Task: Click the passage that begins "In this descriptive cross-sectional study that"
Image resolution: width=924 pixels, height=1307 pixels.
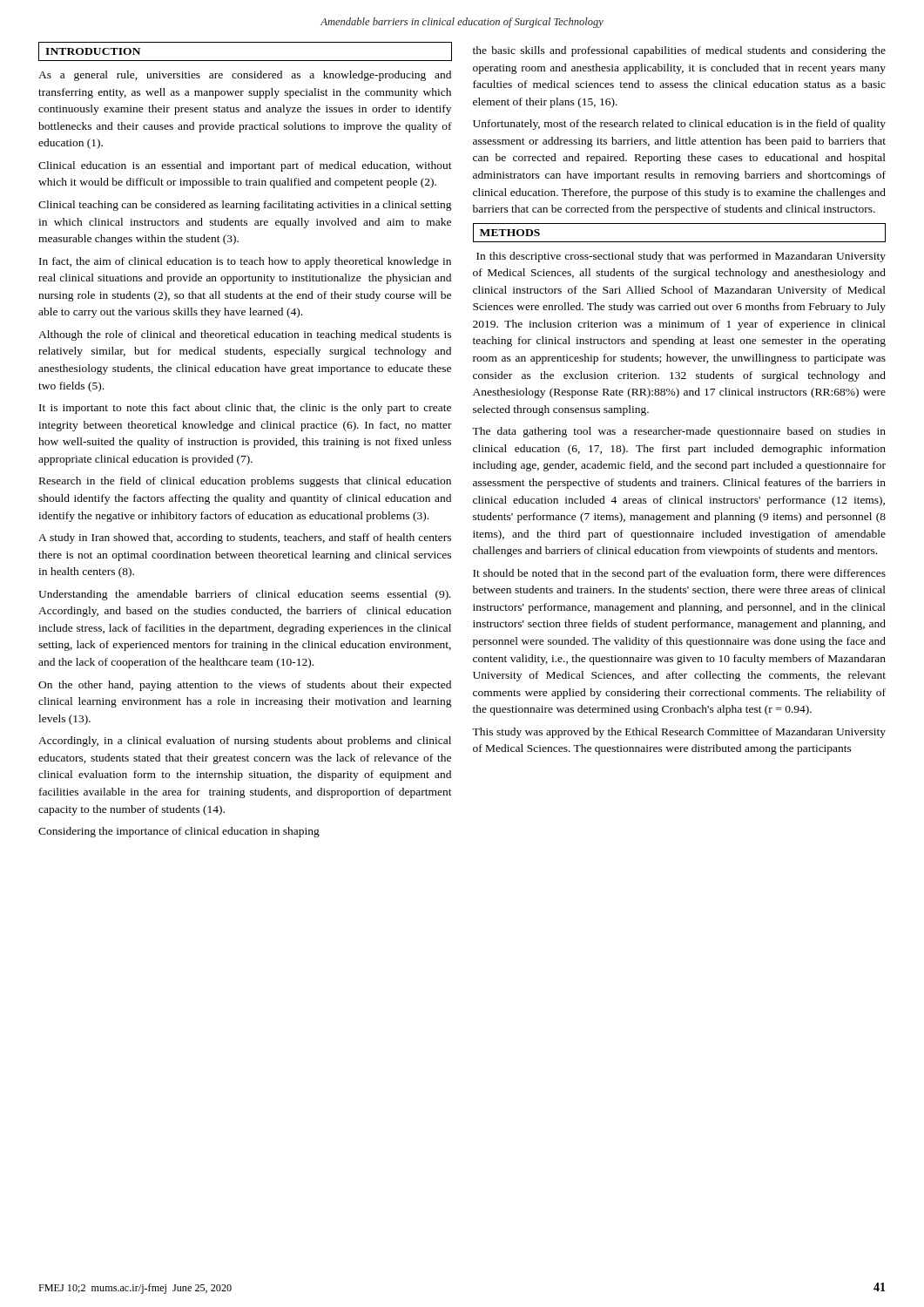Action: coord(679,332)
